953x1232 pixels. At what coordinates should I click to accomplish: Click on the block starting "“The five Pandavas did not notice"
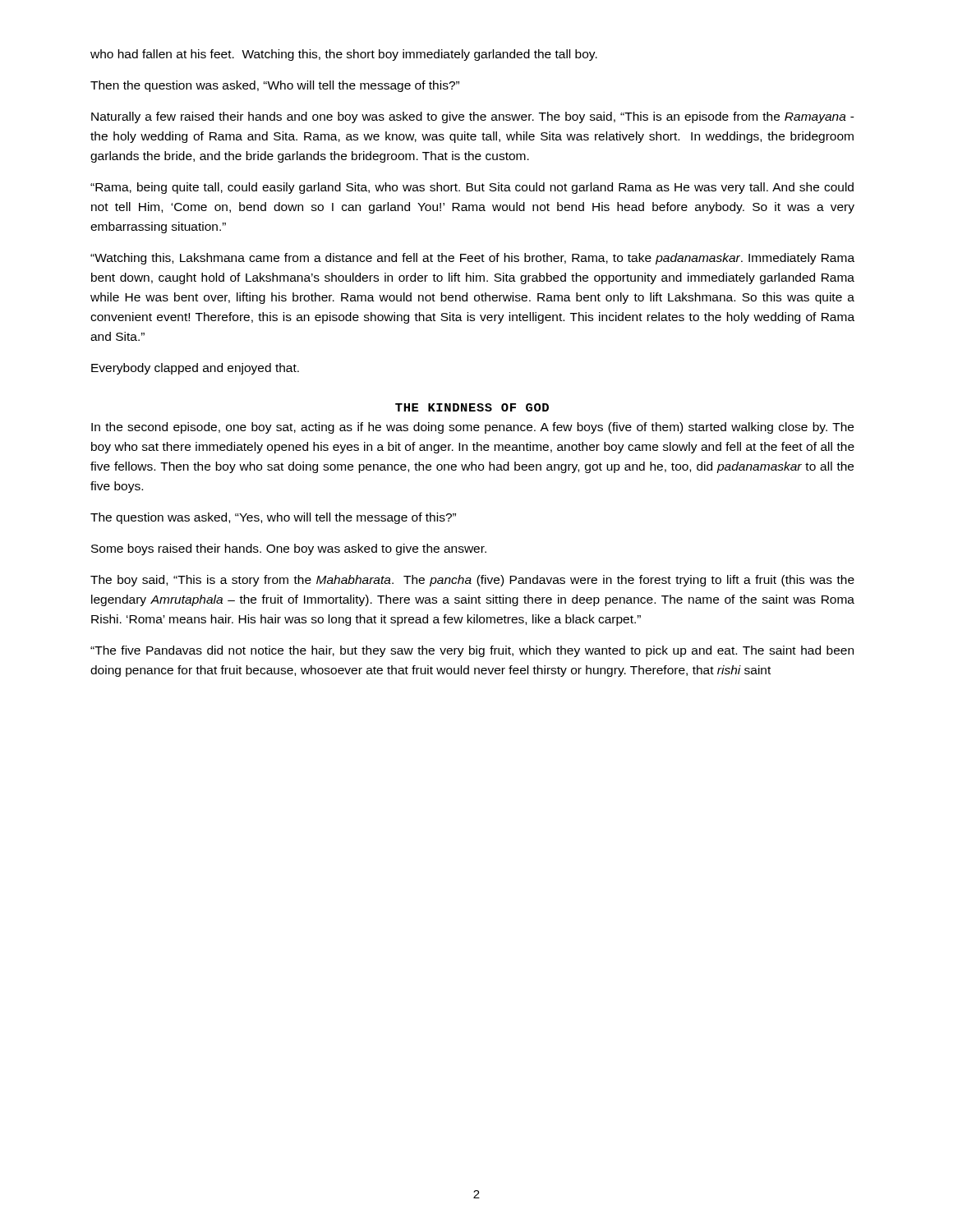[x=472, y=660]
